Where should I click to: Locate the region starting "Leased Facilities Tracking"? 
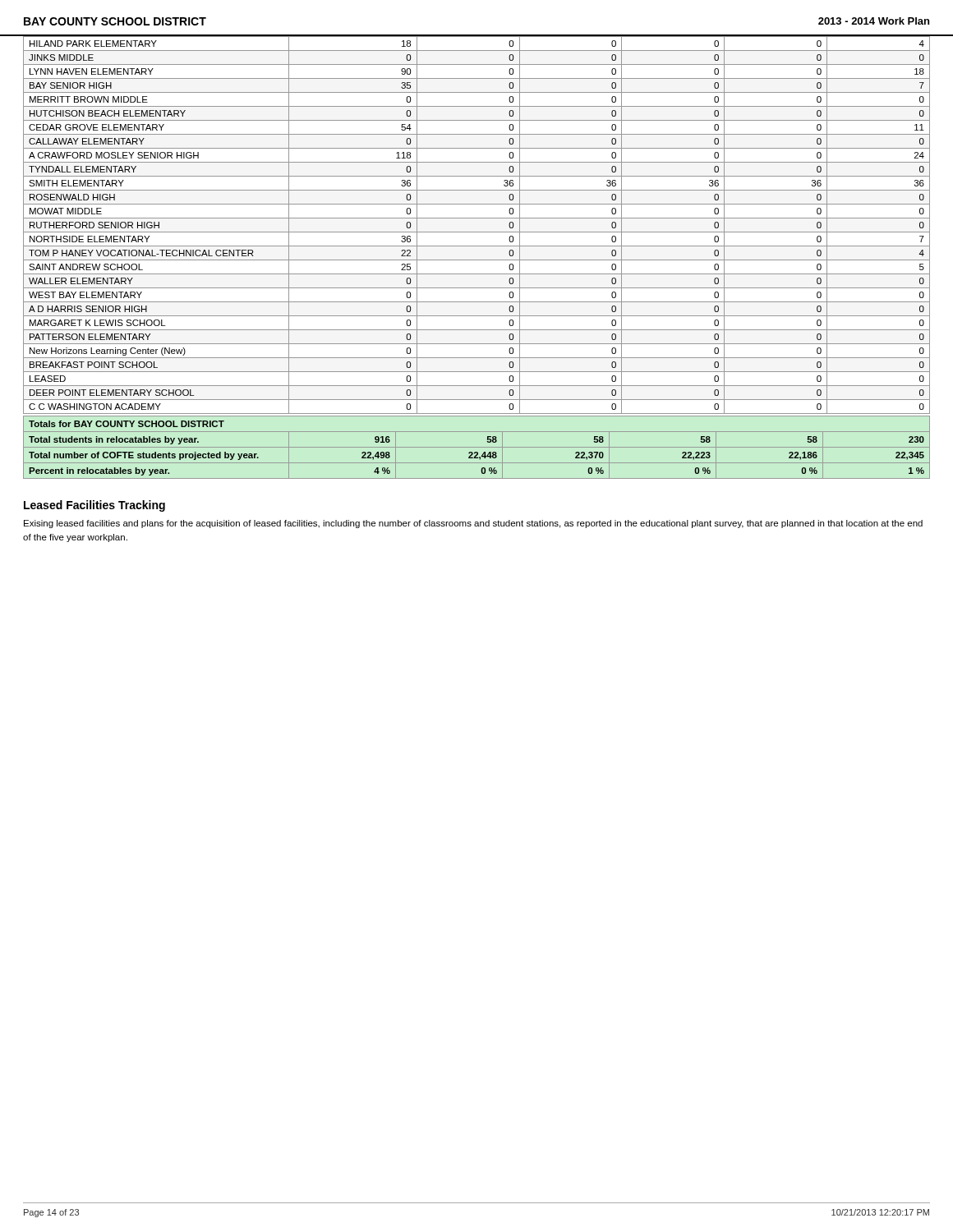94,506
